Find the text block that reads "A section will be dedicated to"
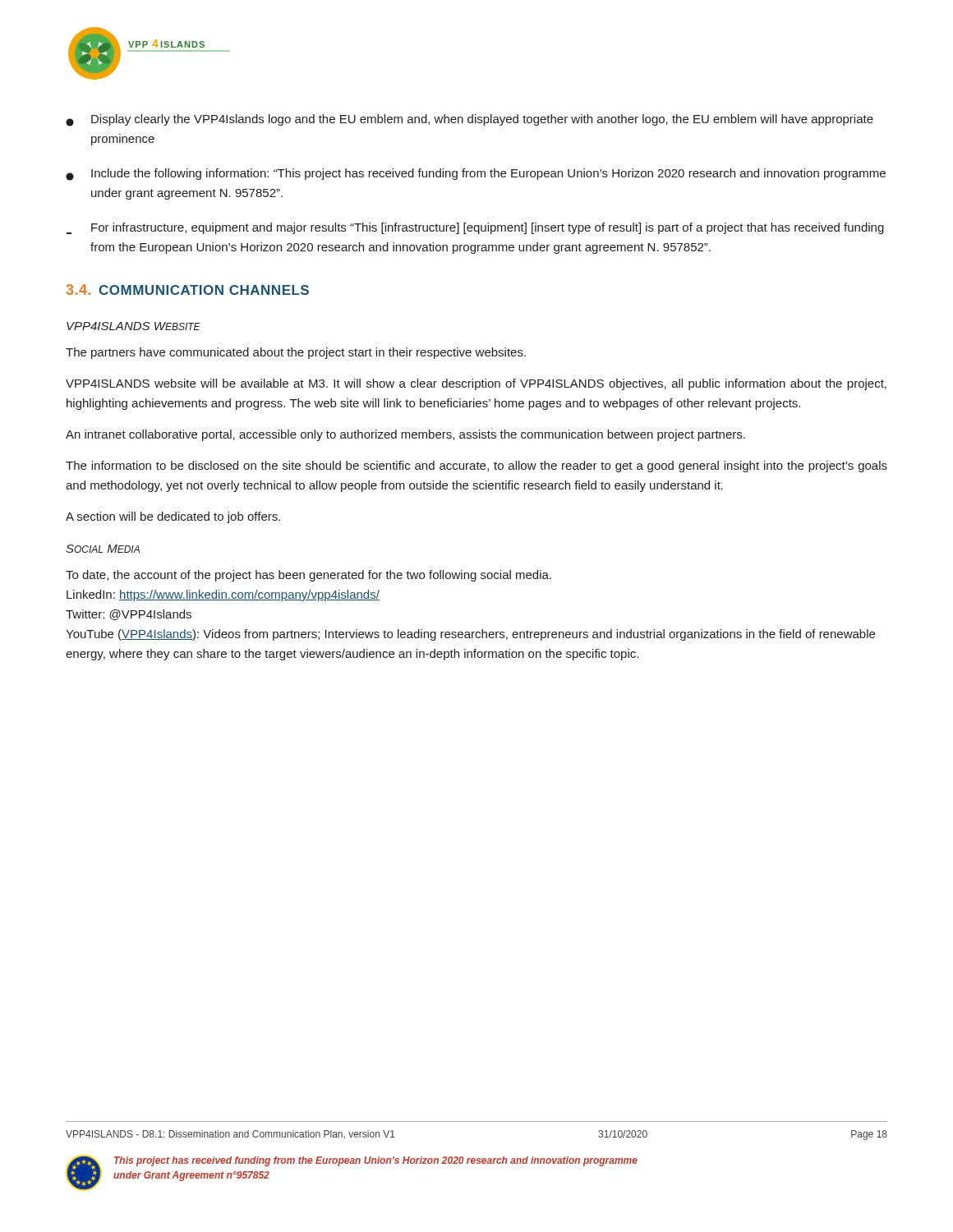Screen dimensions: 1232x953 (174, 516)
